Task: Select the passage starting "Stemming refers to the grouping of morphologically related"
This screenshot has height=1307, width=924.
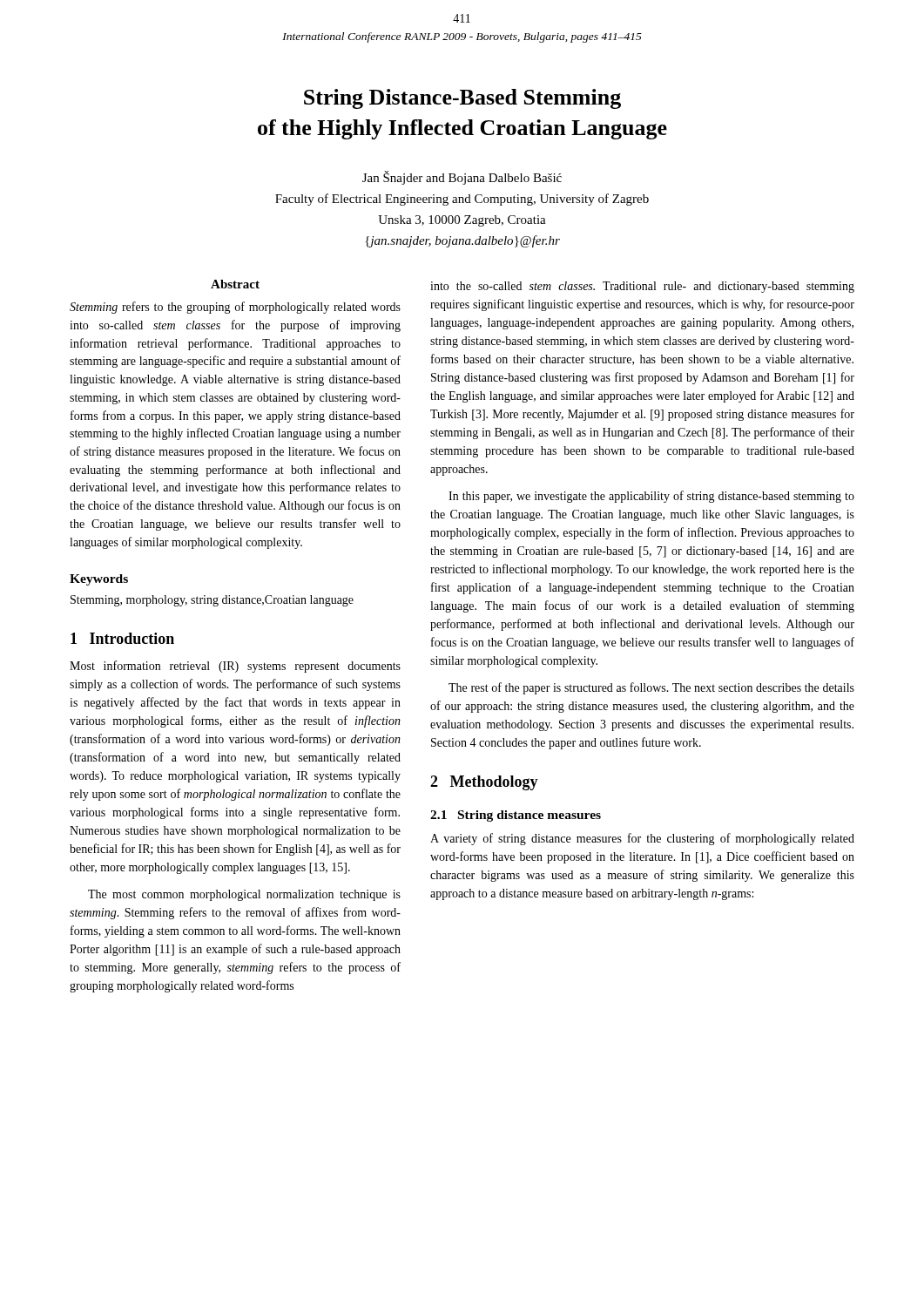Action: [235, 425]
